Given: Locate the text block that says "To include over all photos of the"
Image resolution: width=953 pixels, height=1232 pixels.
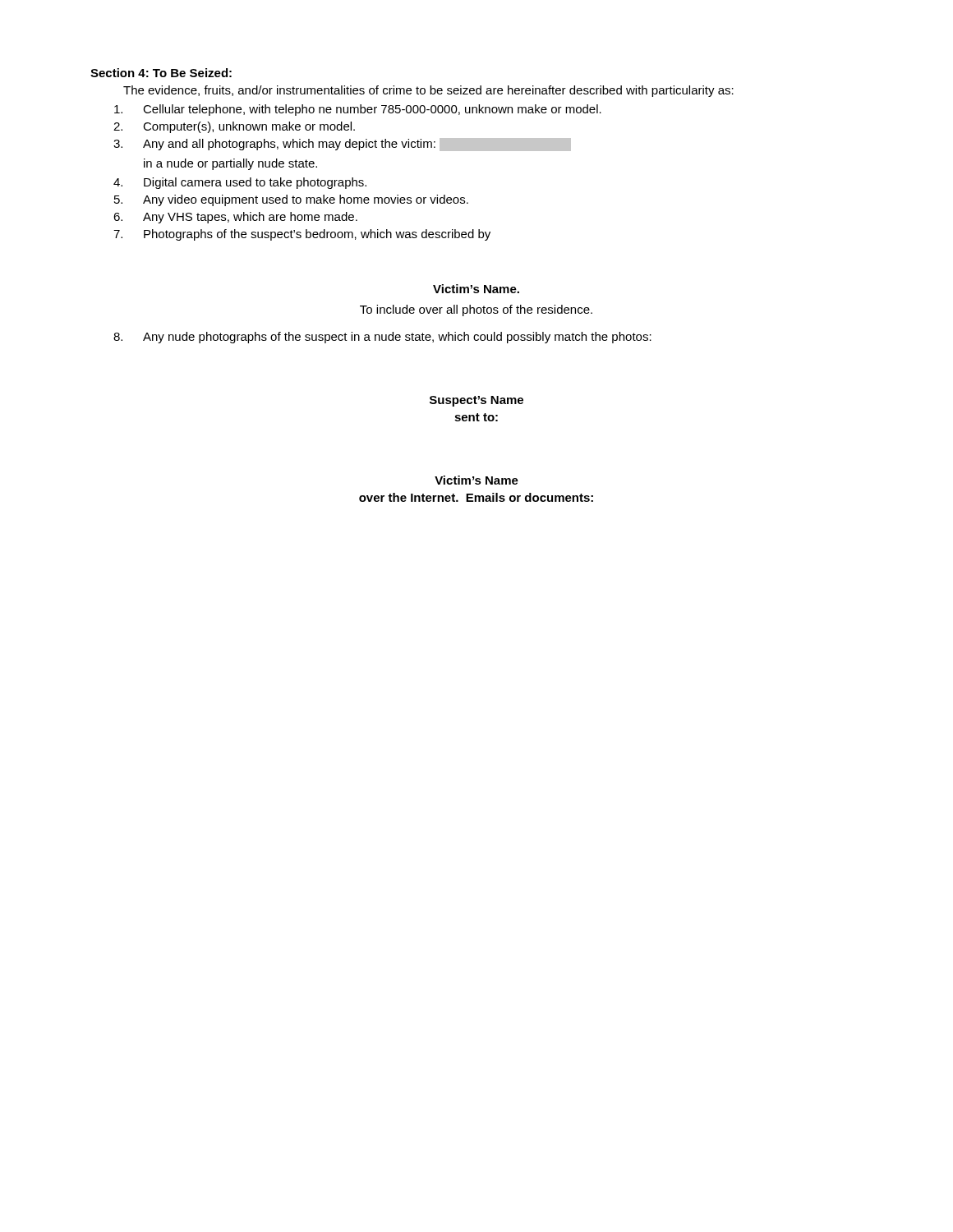Looking at the screenshot, I should coord(476,309).
